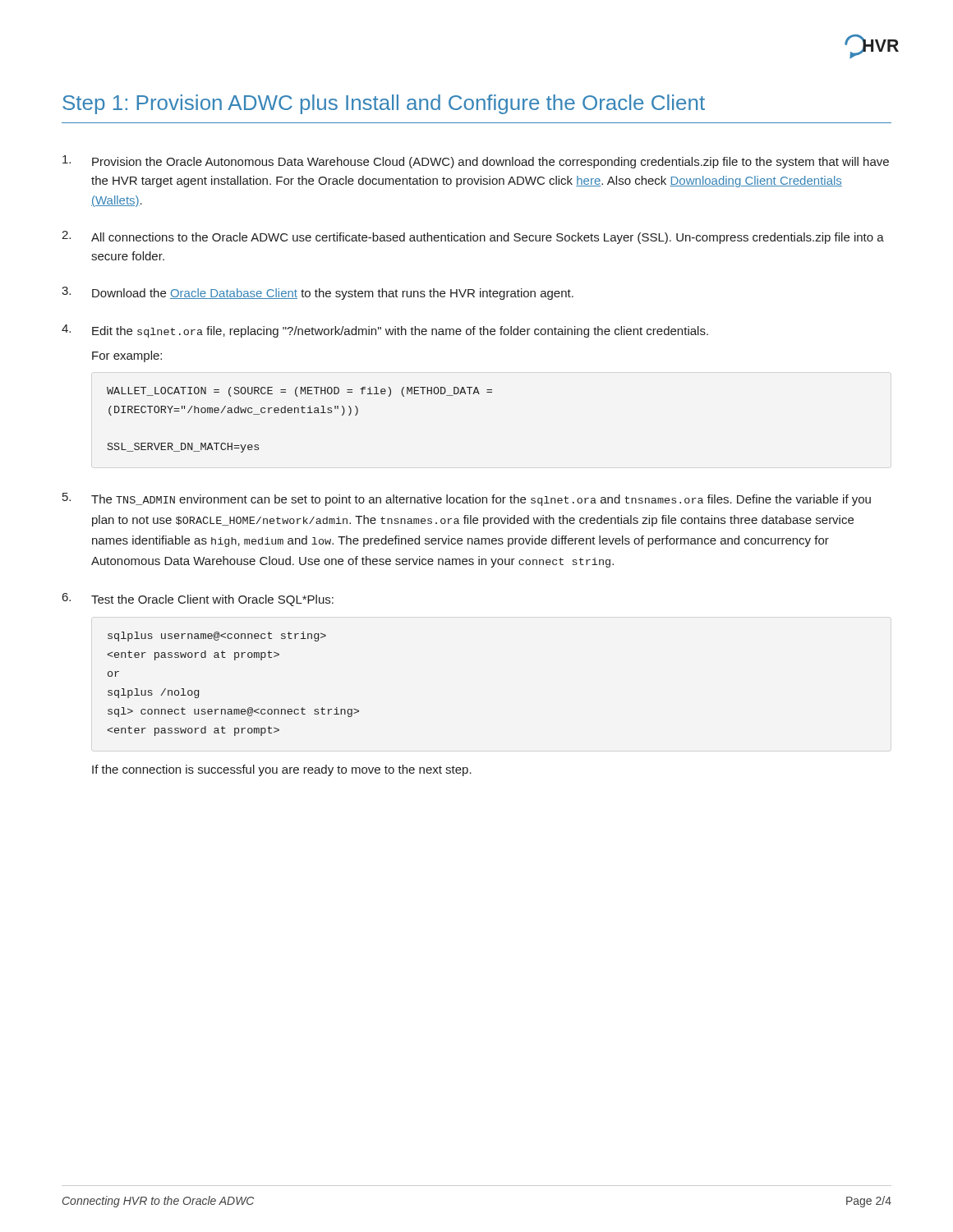The height and width of the screenshot is (1232, 953).
Task: Point to the block beginning "The TNS_ADMIN environment"
Action: 491,531
